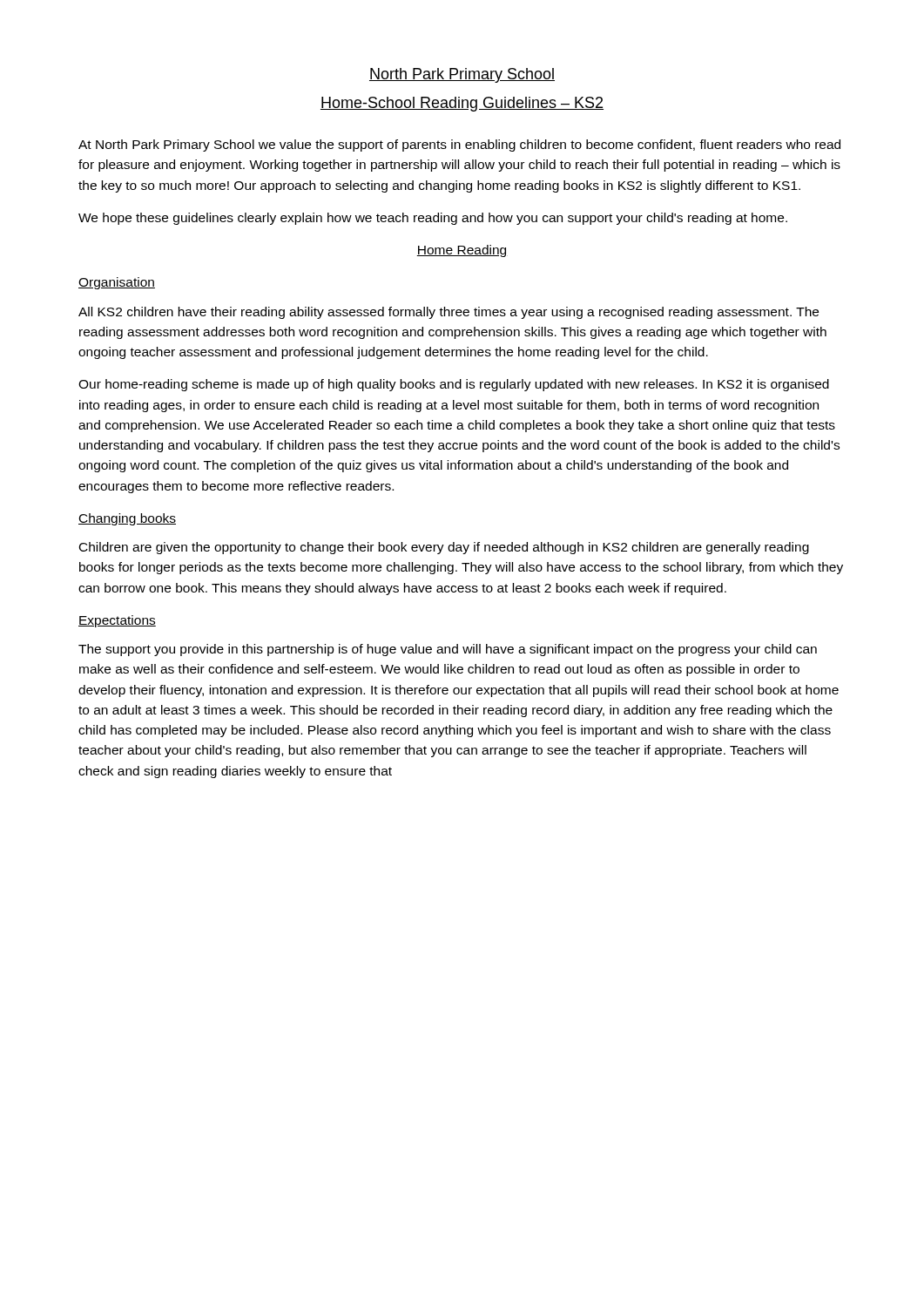This screenshot has height=1307, width=924.
Task: Locate the text "Home Reading"
Action: pyautogui.click(x=462, y=250)
